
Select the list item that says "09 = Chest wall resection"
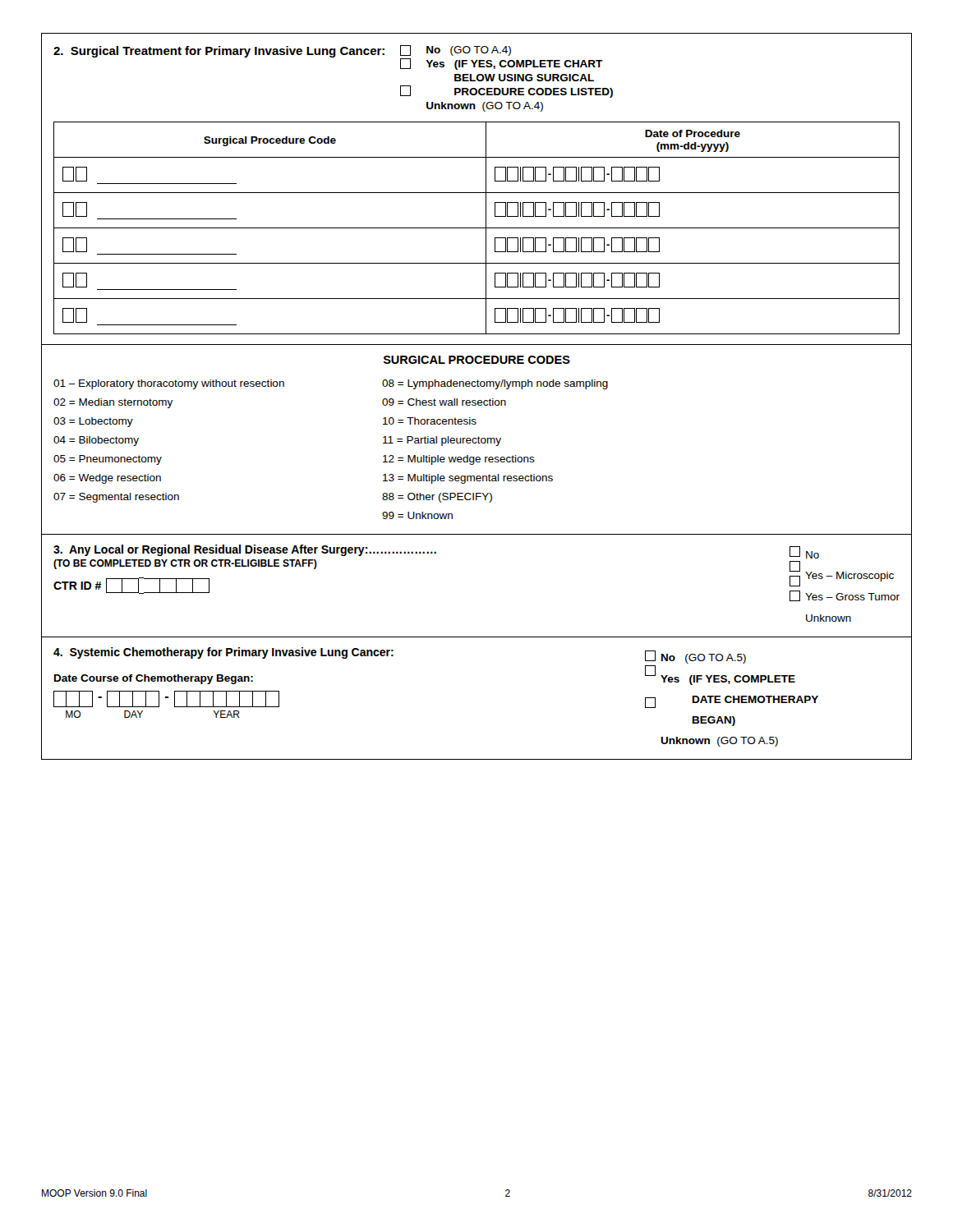(x=444, y=402)
